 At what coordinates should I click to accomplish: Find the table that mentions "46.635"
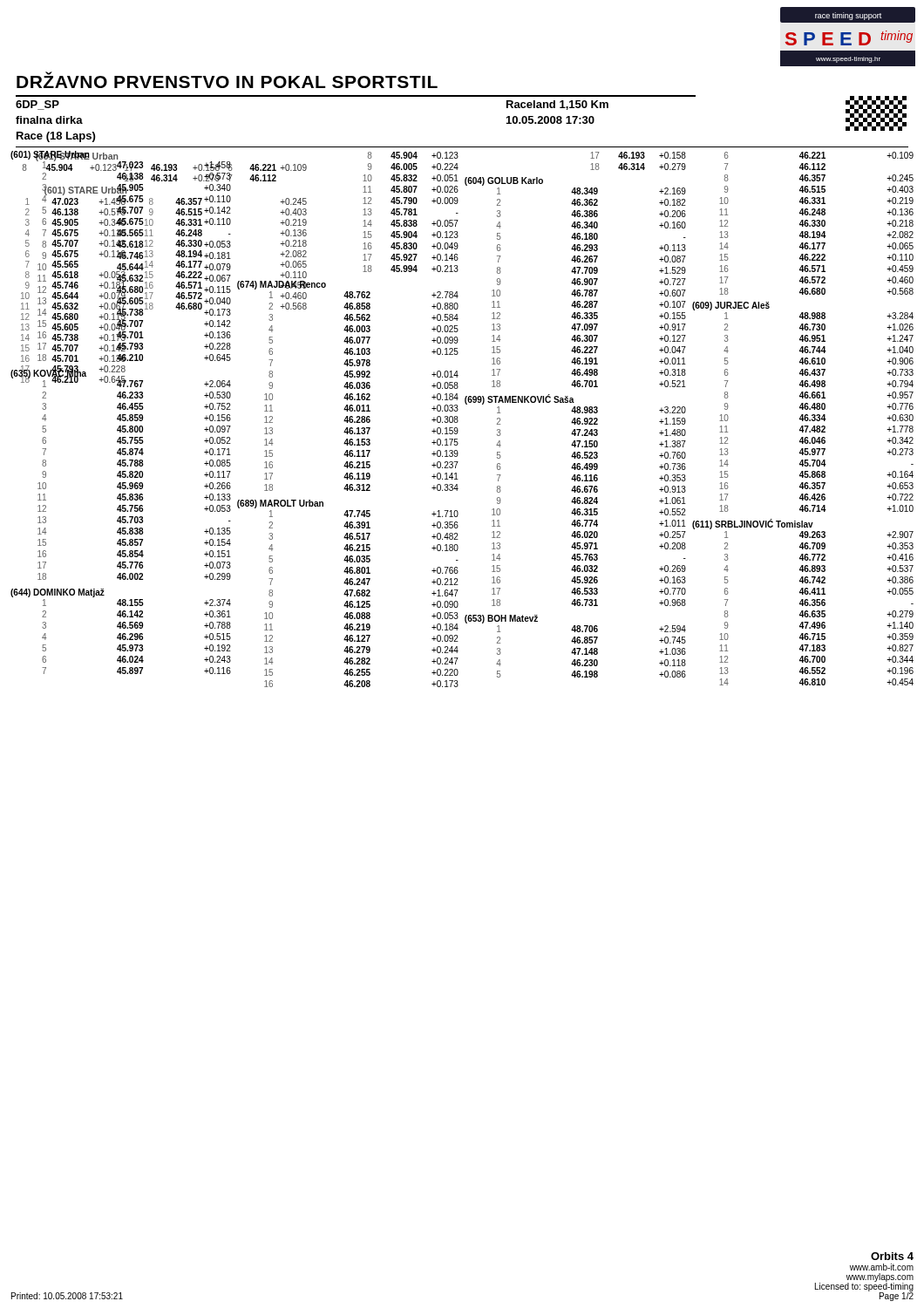tap(803, 604)
